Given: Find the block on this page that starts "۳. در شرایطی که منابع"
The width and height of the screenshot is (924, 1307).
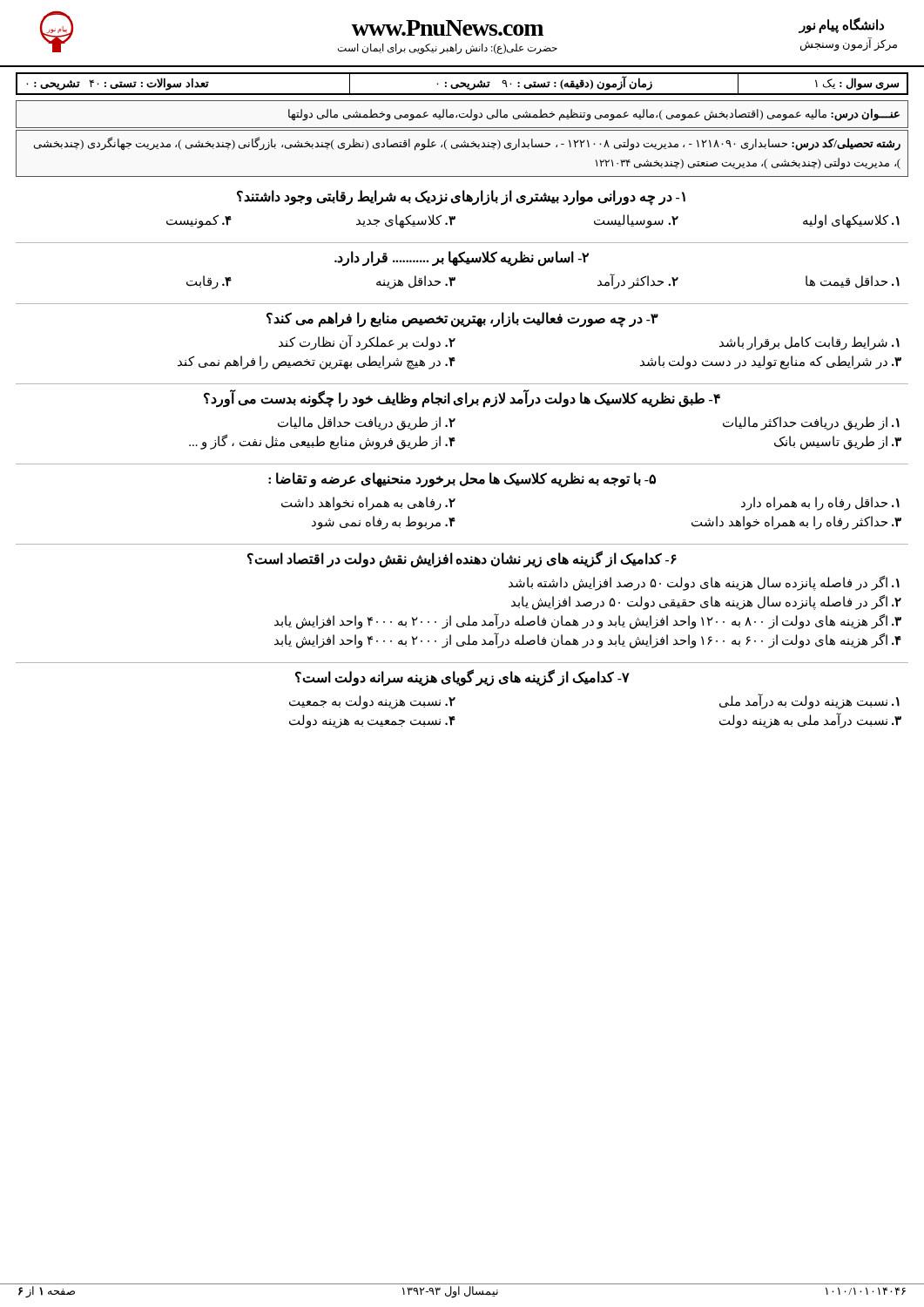Looking at the screenshot, I should point(770,362).
